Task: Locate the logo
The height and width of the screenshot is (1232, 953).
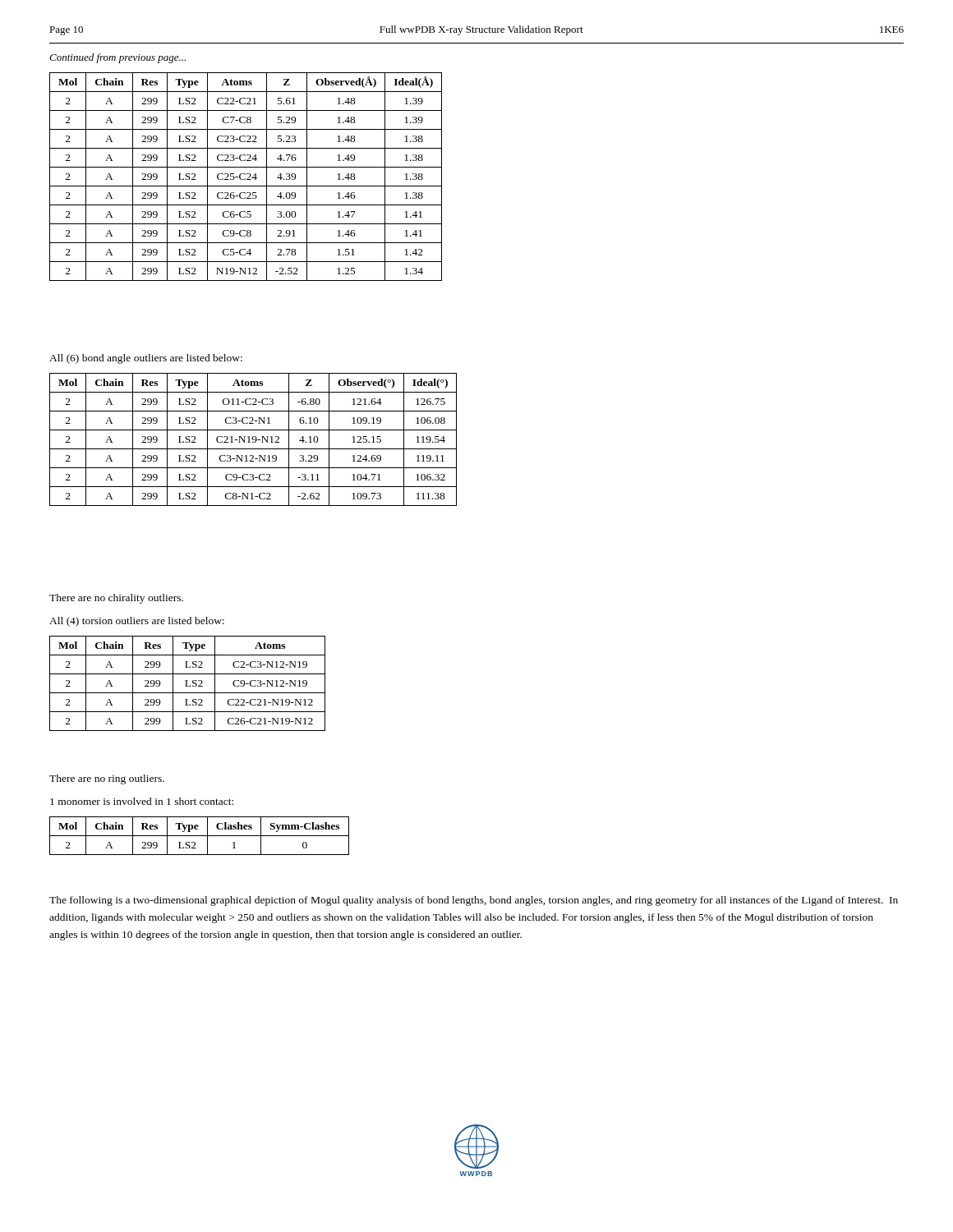Action: [476, 1152]
